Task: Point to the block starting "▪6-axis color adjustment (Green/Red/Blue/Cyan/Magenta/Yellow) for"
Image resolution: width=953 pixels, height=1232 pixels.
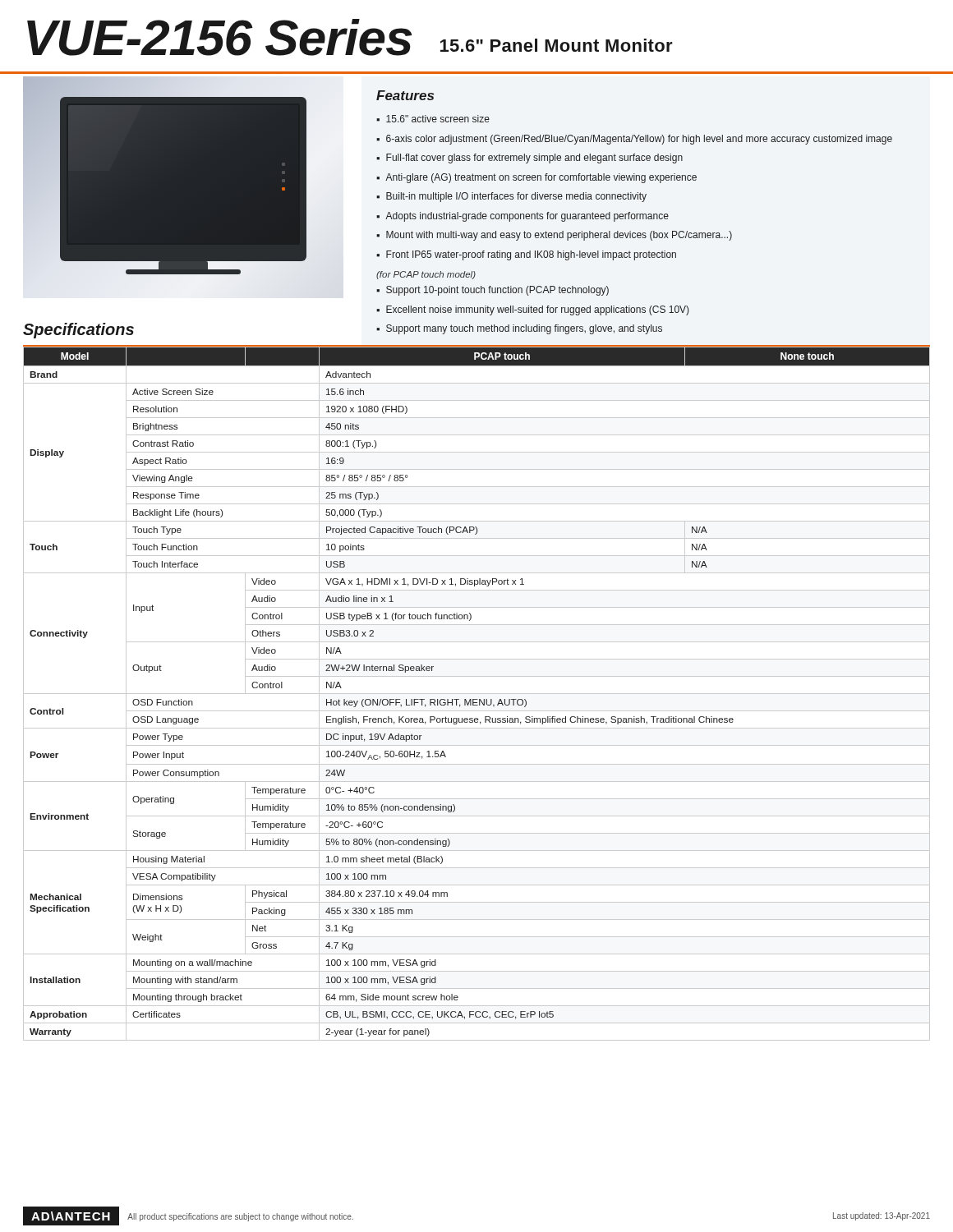Action: [634, 139]
